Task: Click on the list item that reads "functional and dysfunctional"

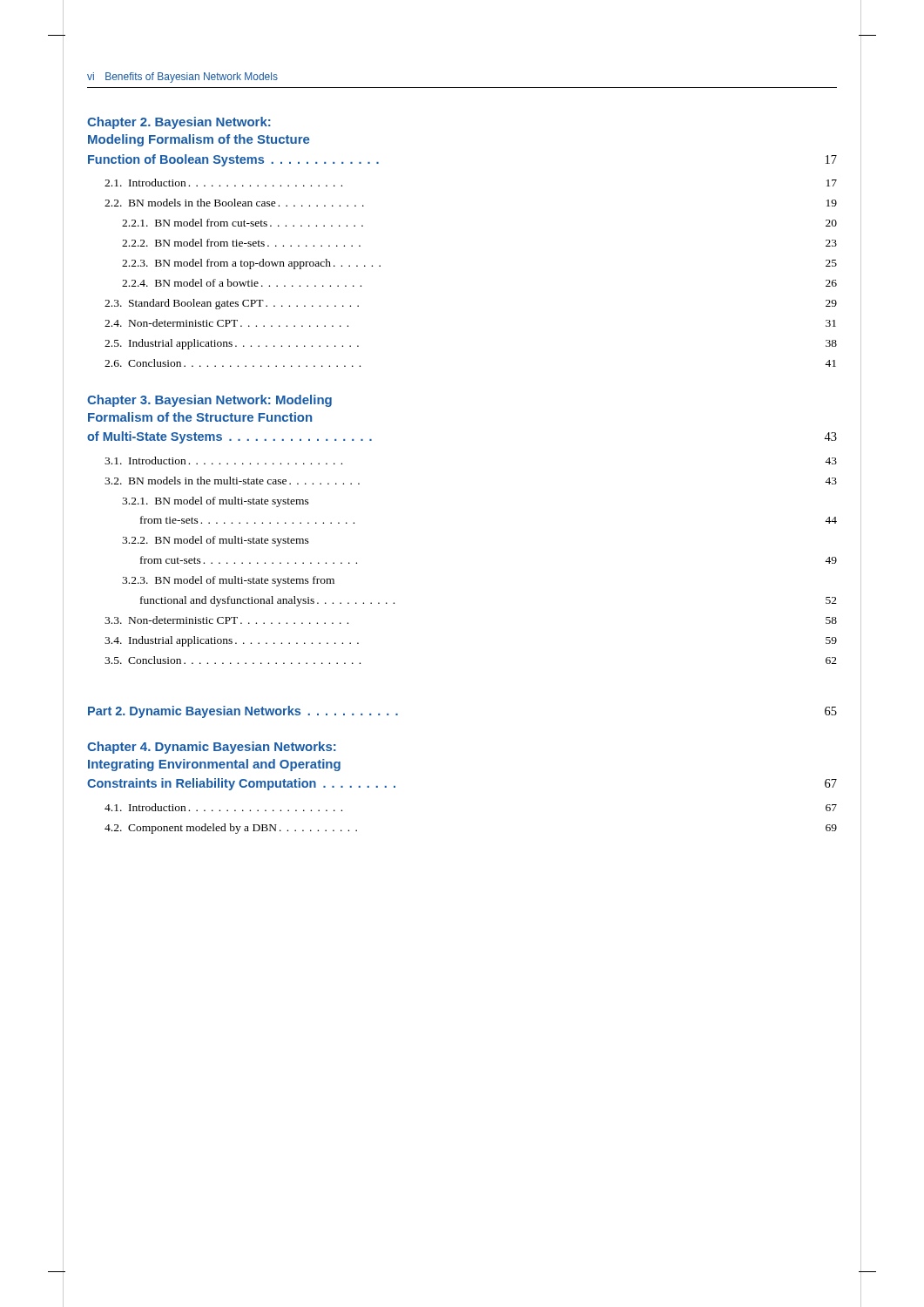Action: (231, 601)
